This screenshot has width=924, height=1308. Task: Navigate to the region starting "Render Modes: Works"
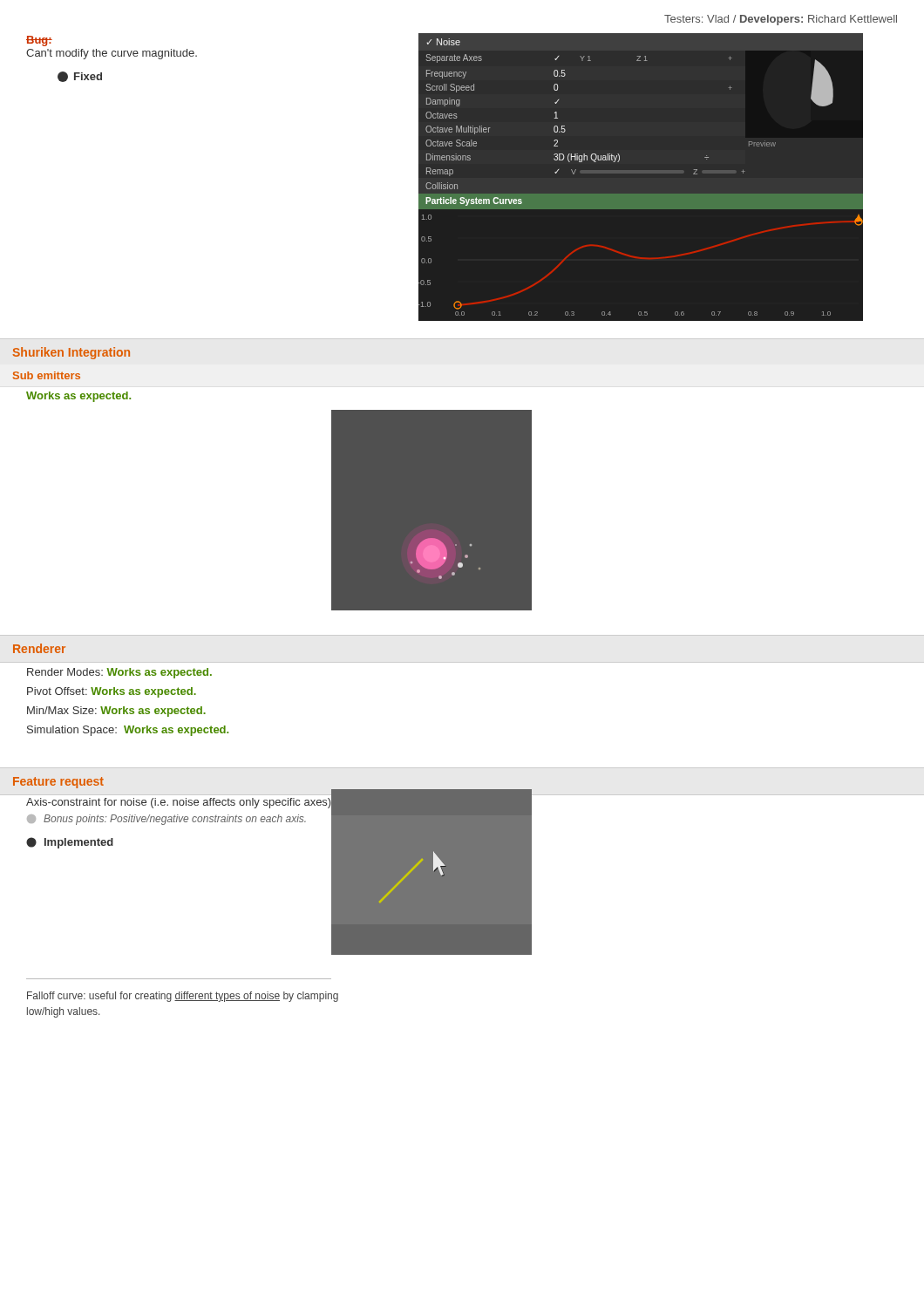tap(128, 701)
